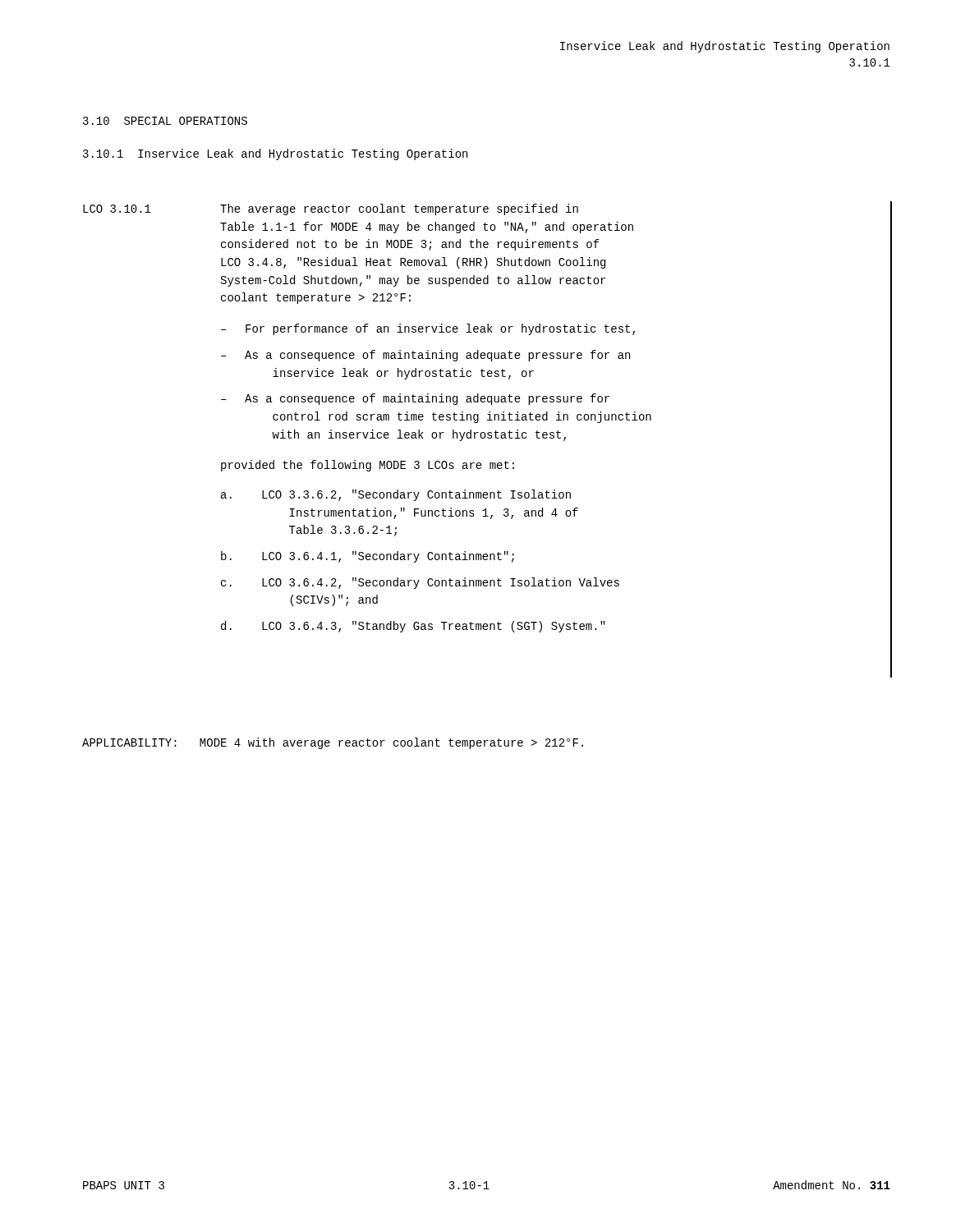Select the element starting "3.10 SPECIAL OPERATIONS"
The height and width of the screenshot is (1232, 956).
165,122
